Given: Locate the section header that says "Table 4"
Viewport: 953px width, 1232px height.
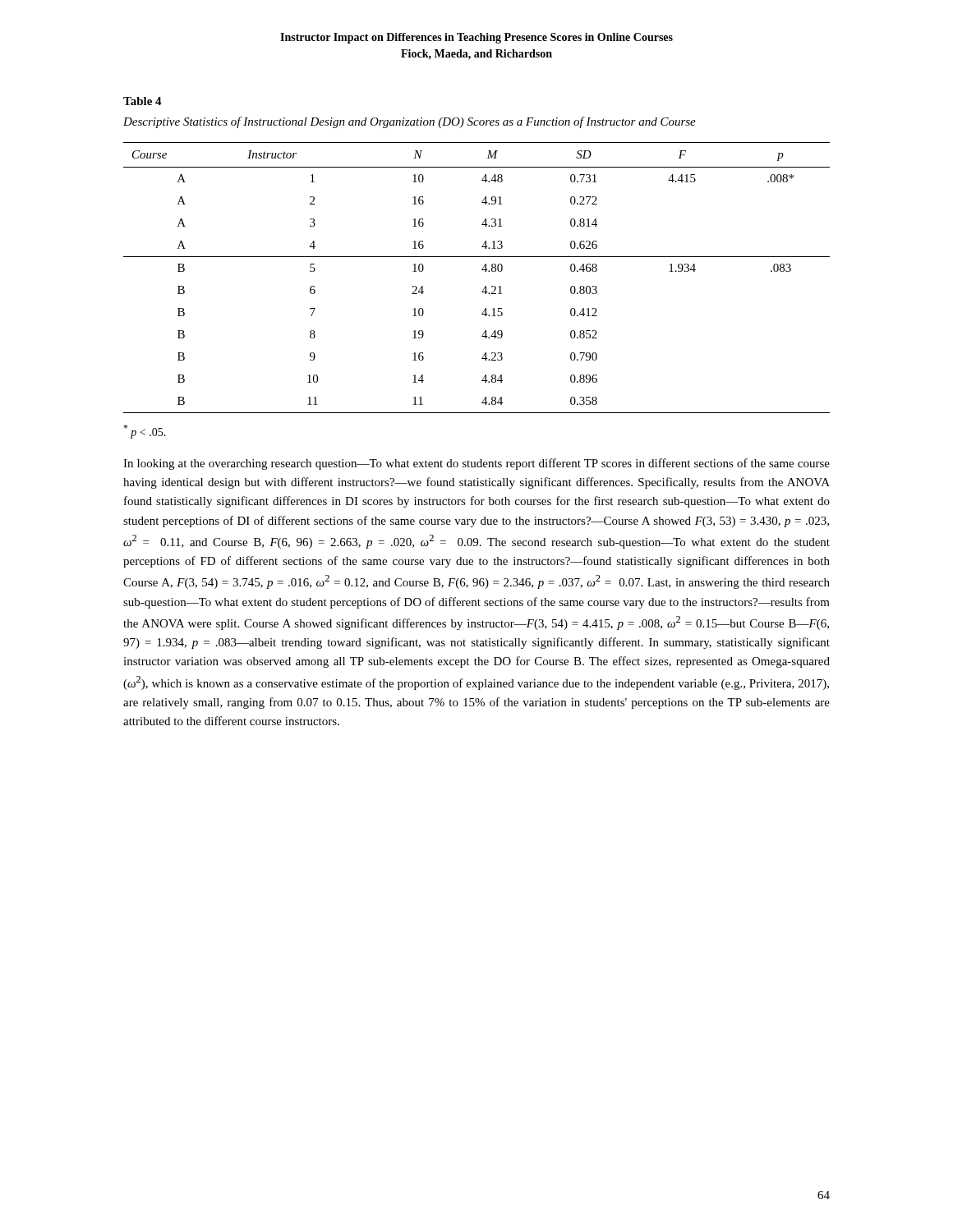Looking at the screenshot, I should tap(142, 101).
